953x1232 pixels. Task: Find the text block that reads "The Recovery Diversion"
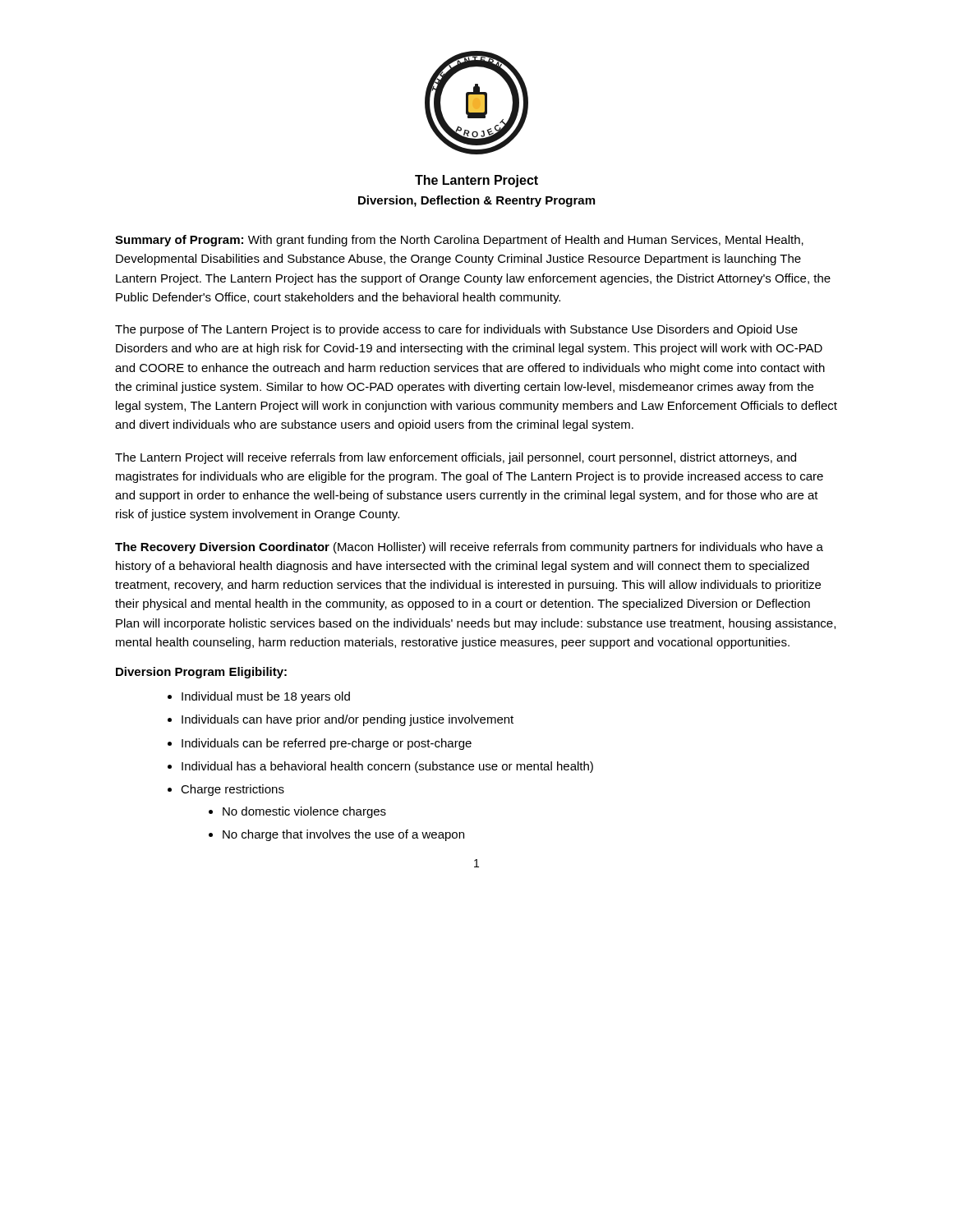point(476,594)
